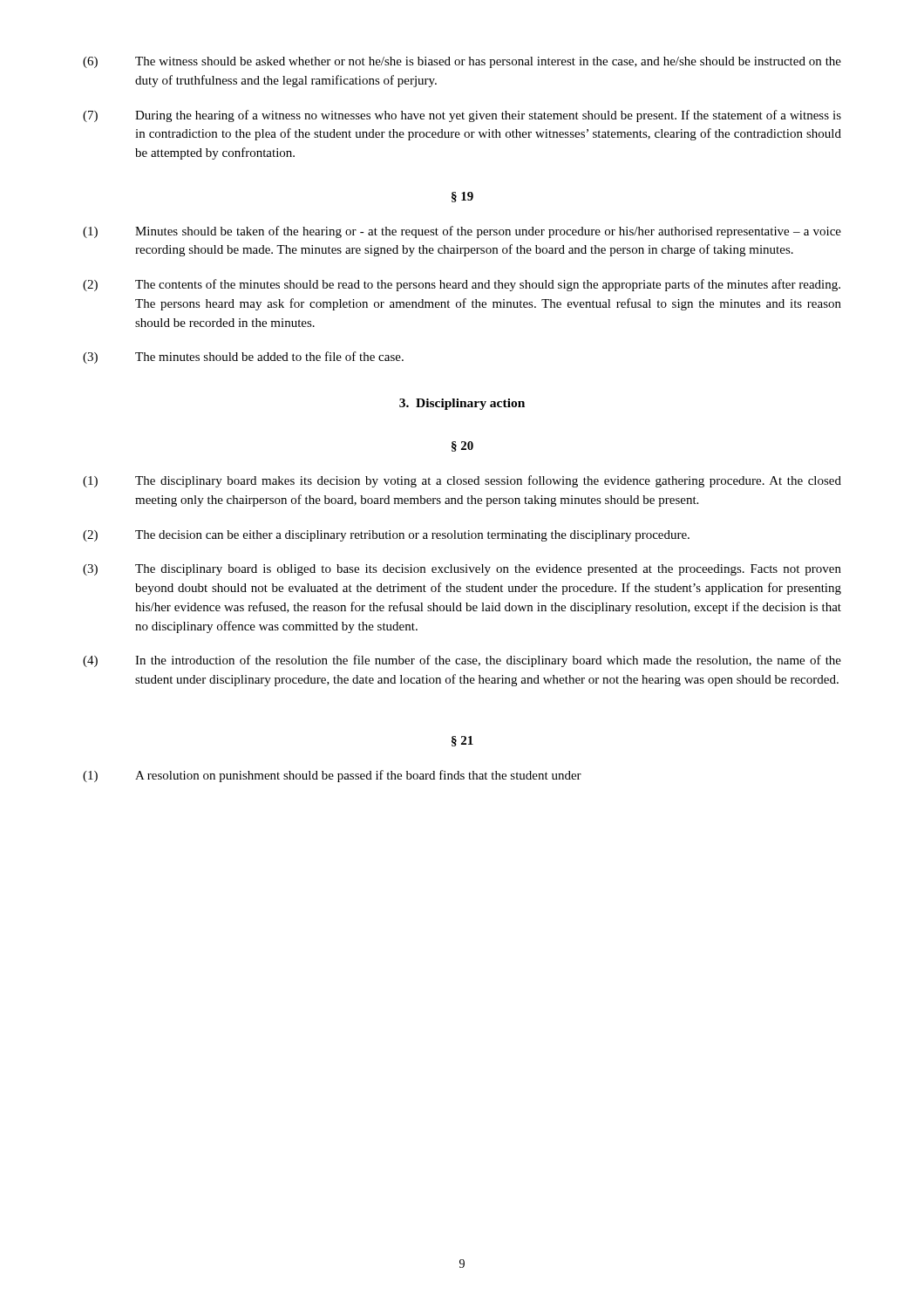Viewport: 924px width, 1308px height.
Task: Find the list item with the text "(3) The disciplinary"
Action: click(x=462, y=598)
